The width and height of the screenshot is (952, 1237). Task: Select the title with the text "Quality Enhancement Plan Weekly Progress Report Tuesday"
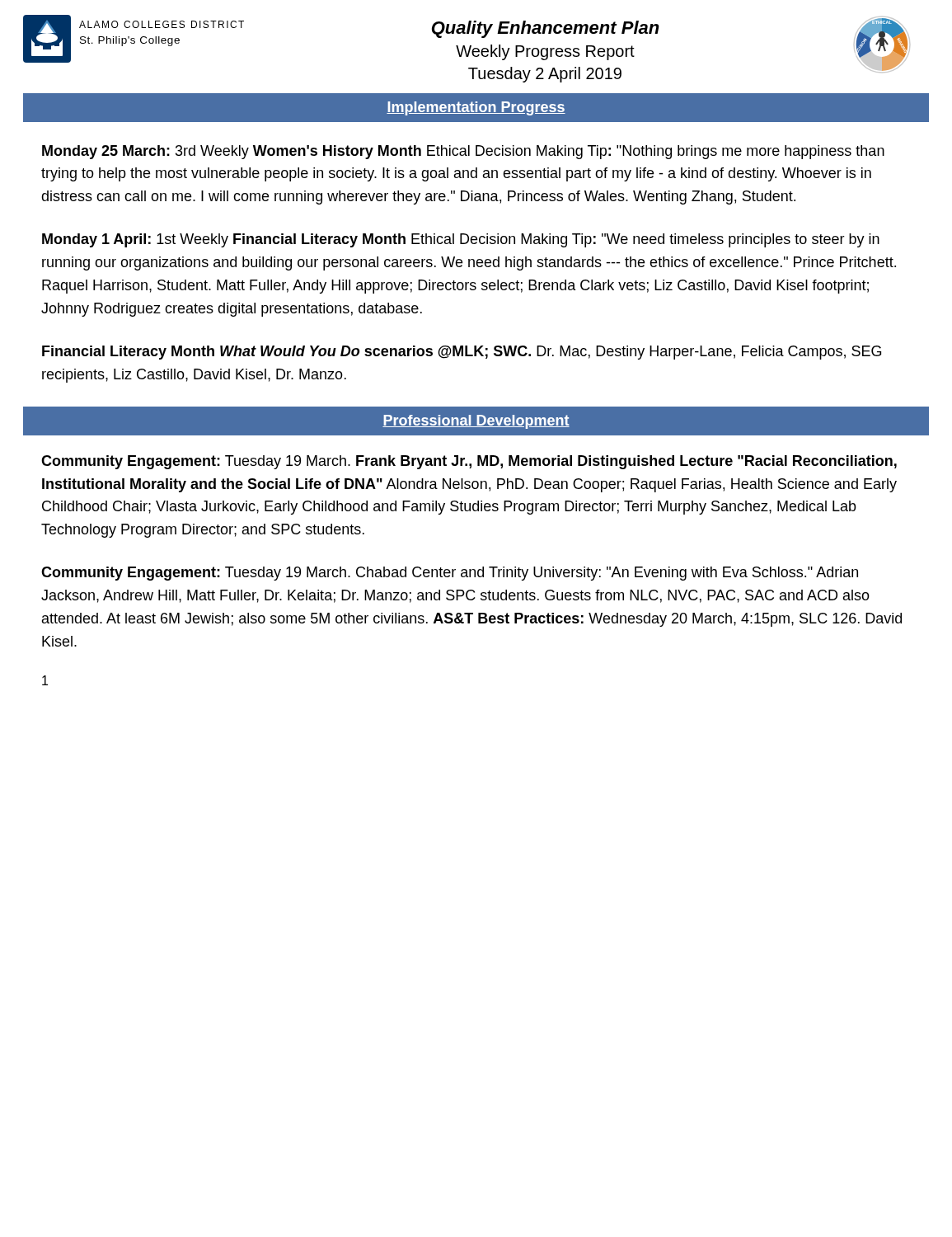545,51
